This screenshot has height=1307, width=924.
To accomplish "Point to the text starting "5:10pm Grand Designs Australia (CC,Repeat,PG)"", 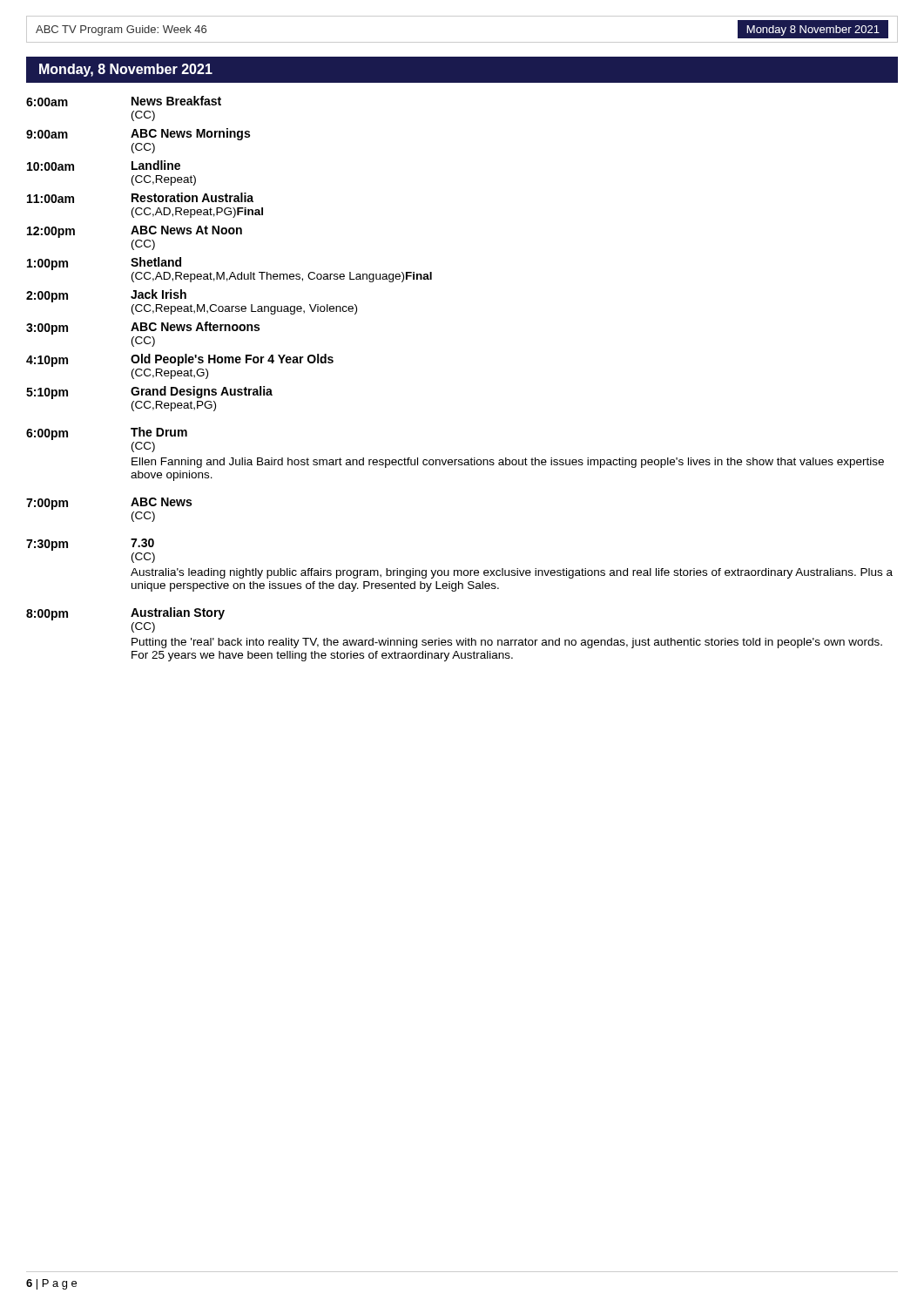I will [149, 393].
